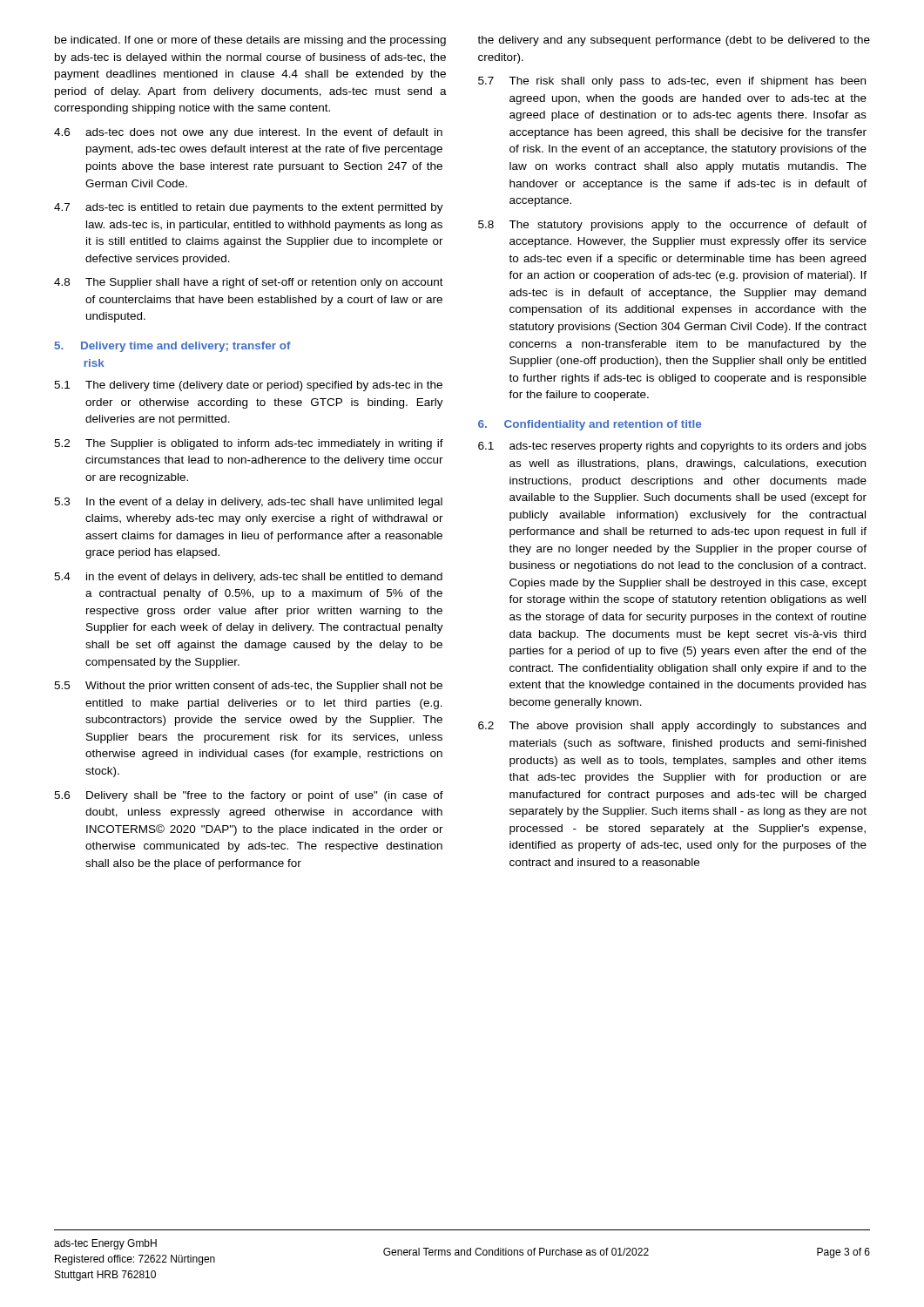Viewport: 924px width, 1307px height.
Task: Where is the passage that starts "6Delivery shall be "free"?
Action: point(250,829)
